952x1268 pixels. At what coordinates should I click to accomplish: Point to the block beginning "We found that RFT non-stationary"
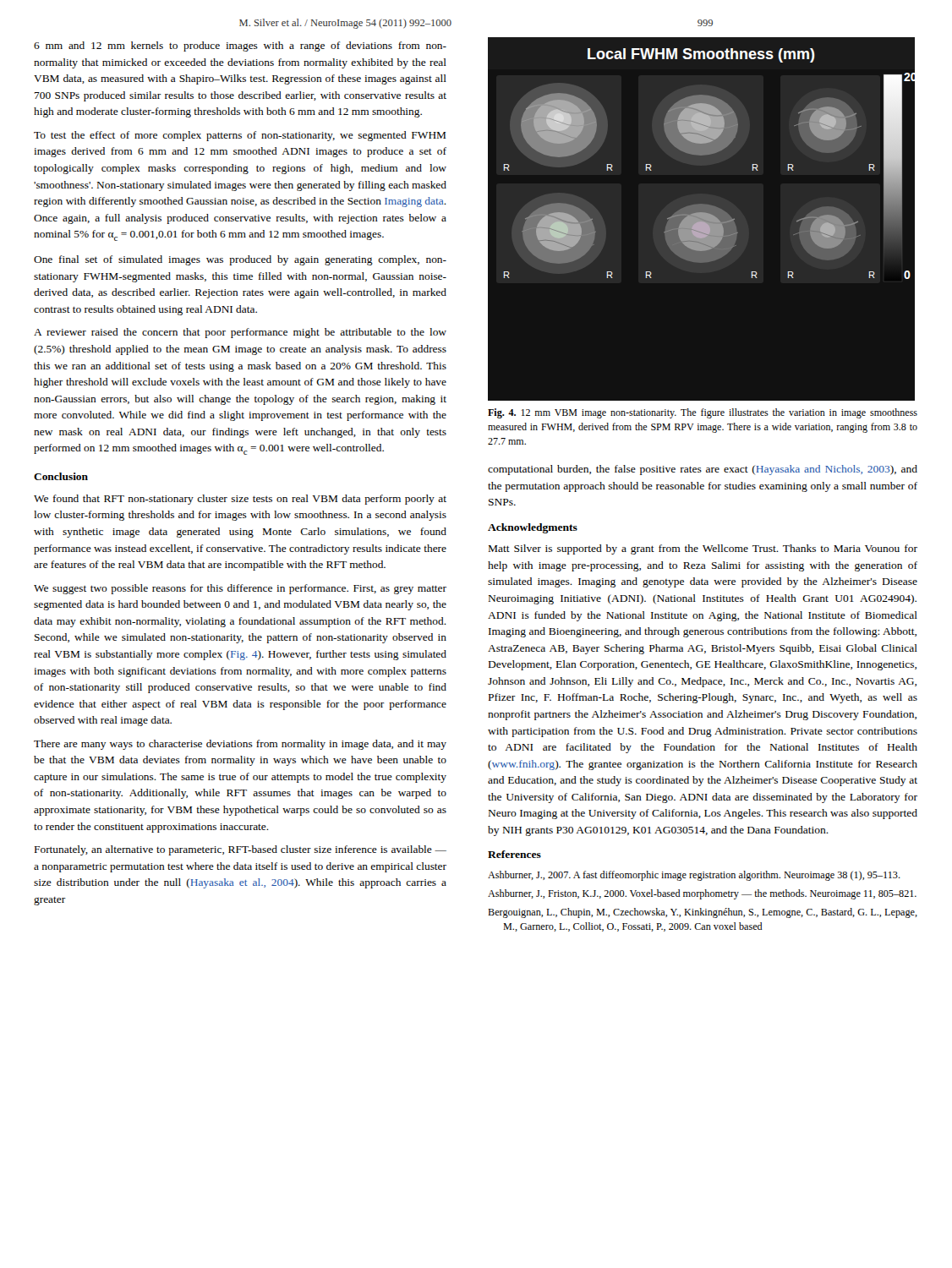click(x=240, y=531)
